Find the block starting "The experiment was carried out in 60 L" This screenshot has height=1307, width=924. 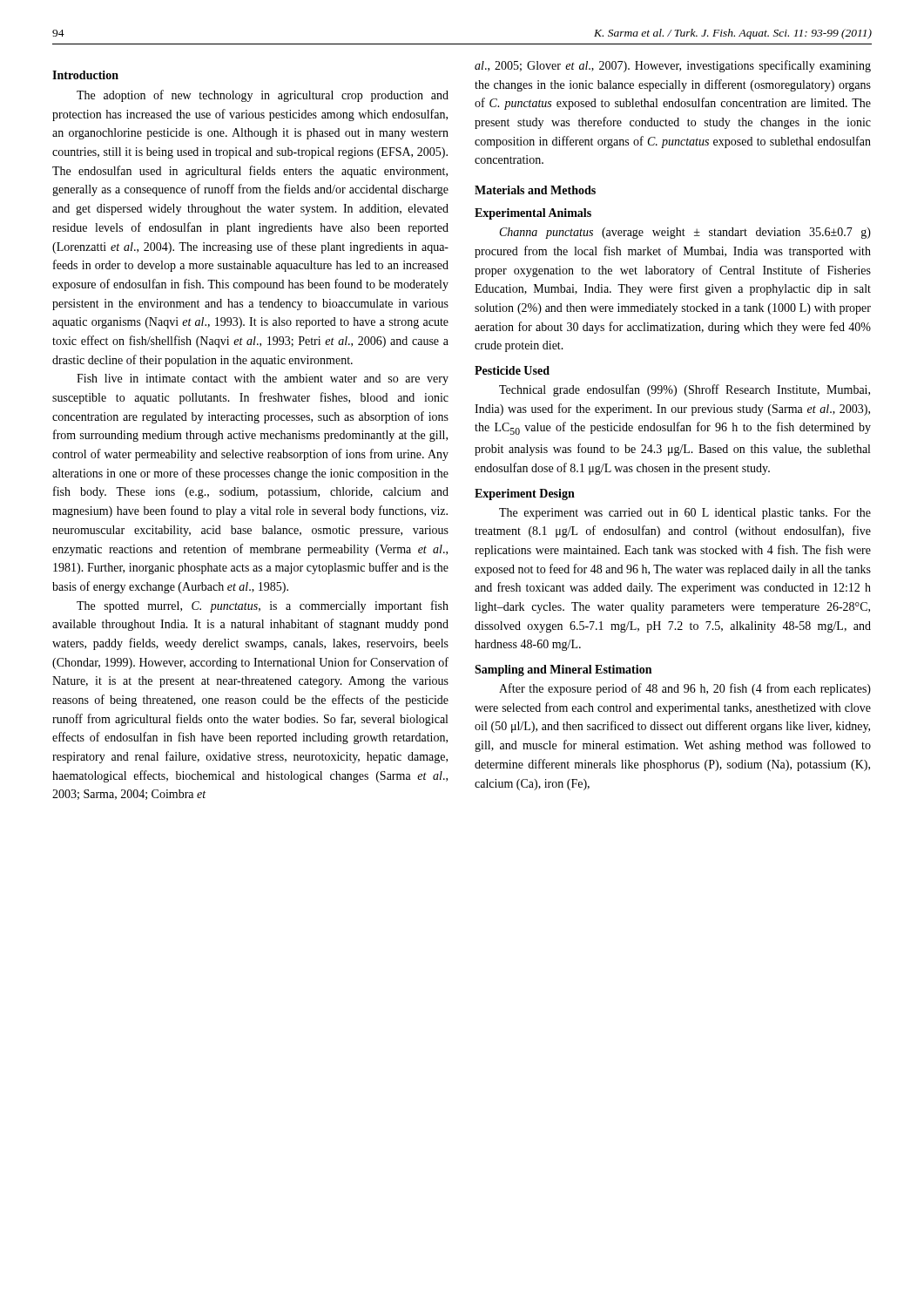(x=673, y=579)
